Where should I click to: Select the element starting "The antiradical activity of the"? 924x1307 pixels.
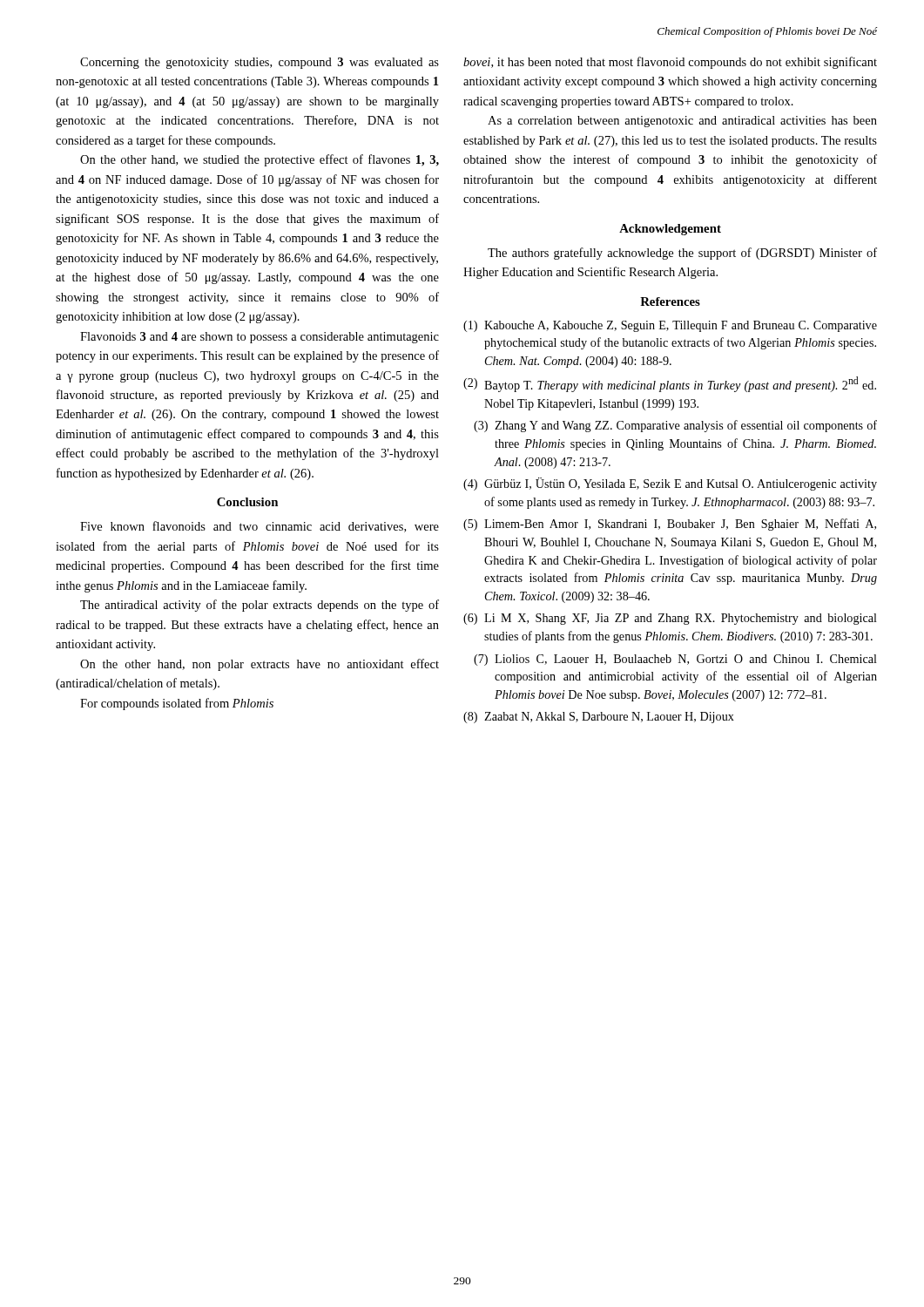(x=247, y=625)
